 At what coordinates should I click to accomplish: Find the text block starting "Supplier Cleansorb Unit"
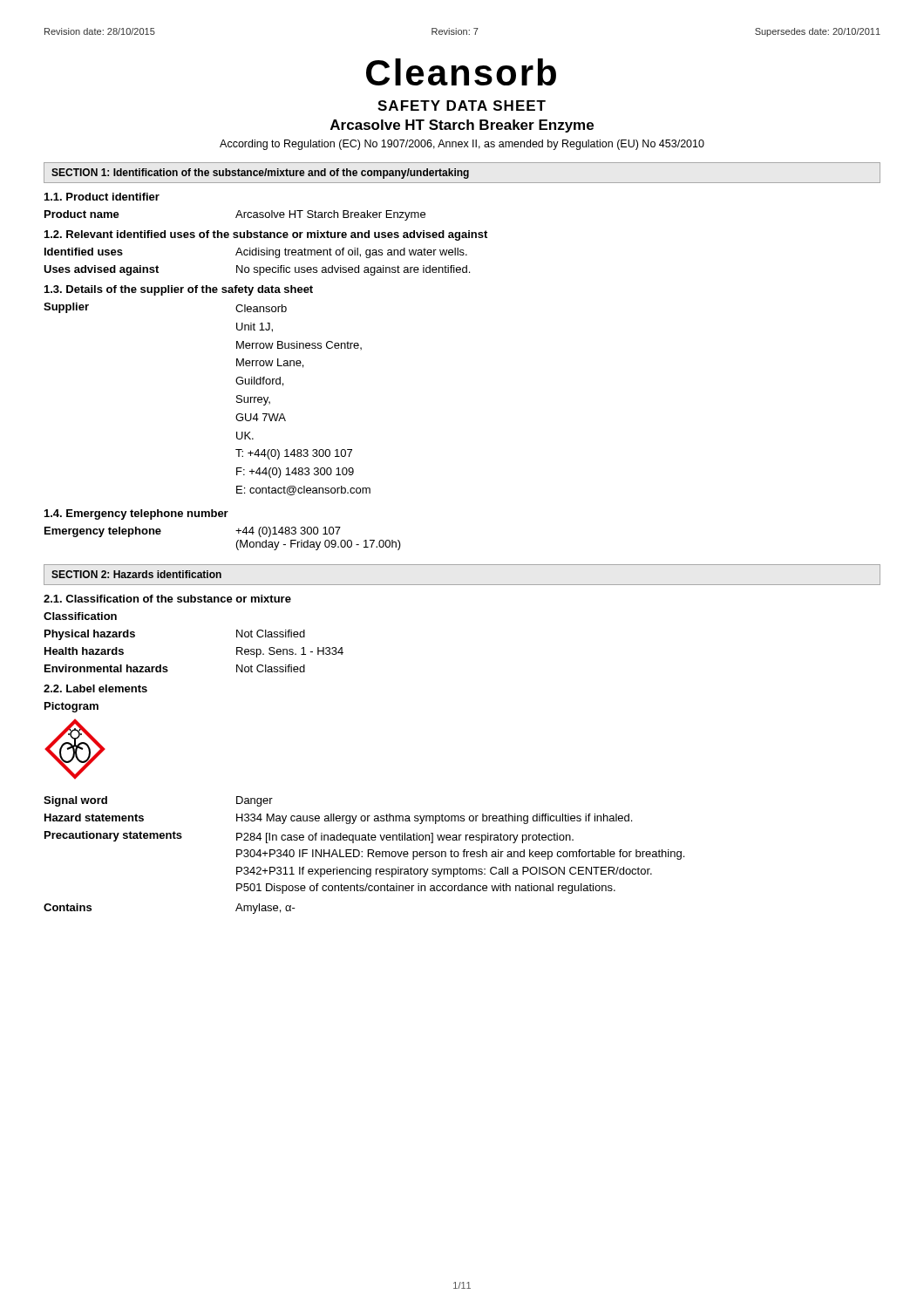coord(68,308)
